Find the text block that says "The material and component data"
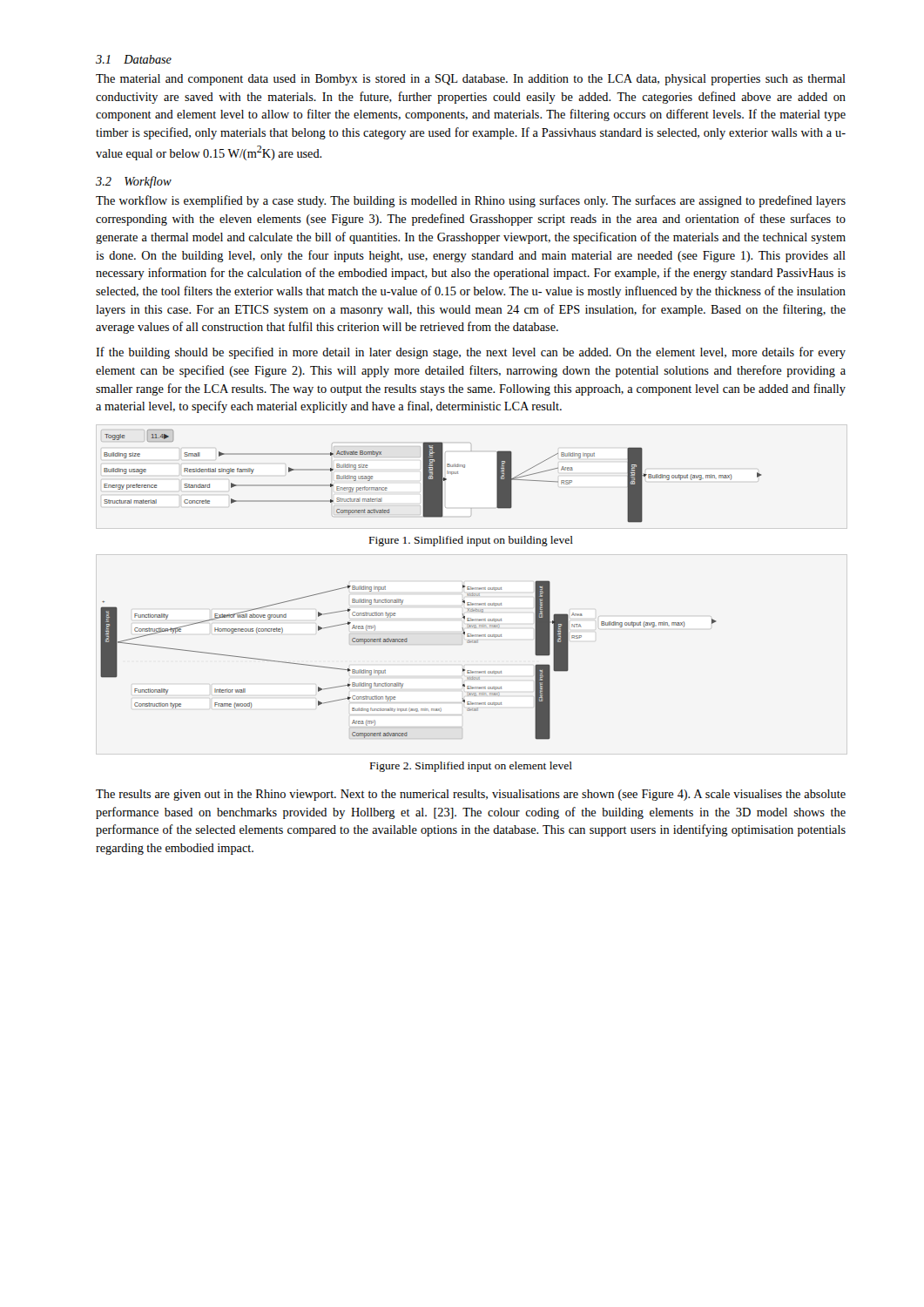The width and height of the screenshot is (924, 1307). tap(471, 116)
